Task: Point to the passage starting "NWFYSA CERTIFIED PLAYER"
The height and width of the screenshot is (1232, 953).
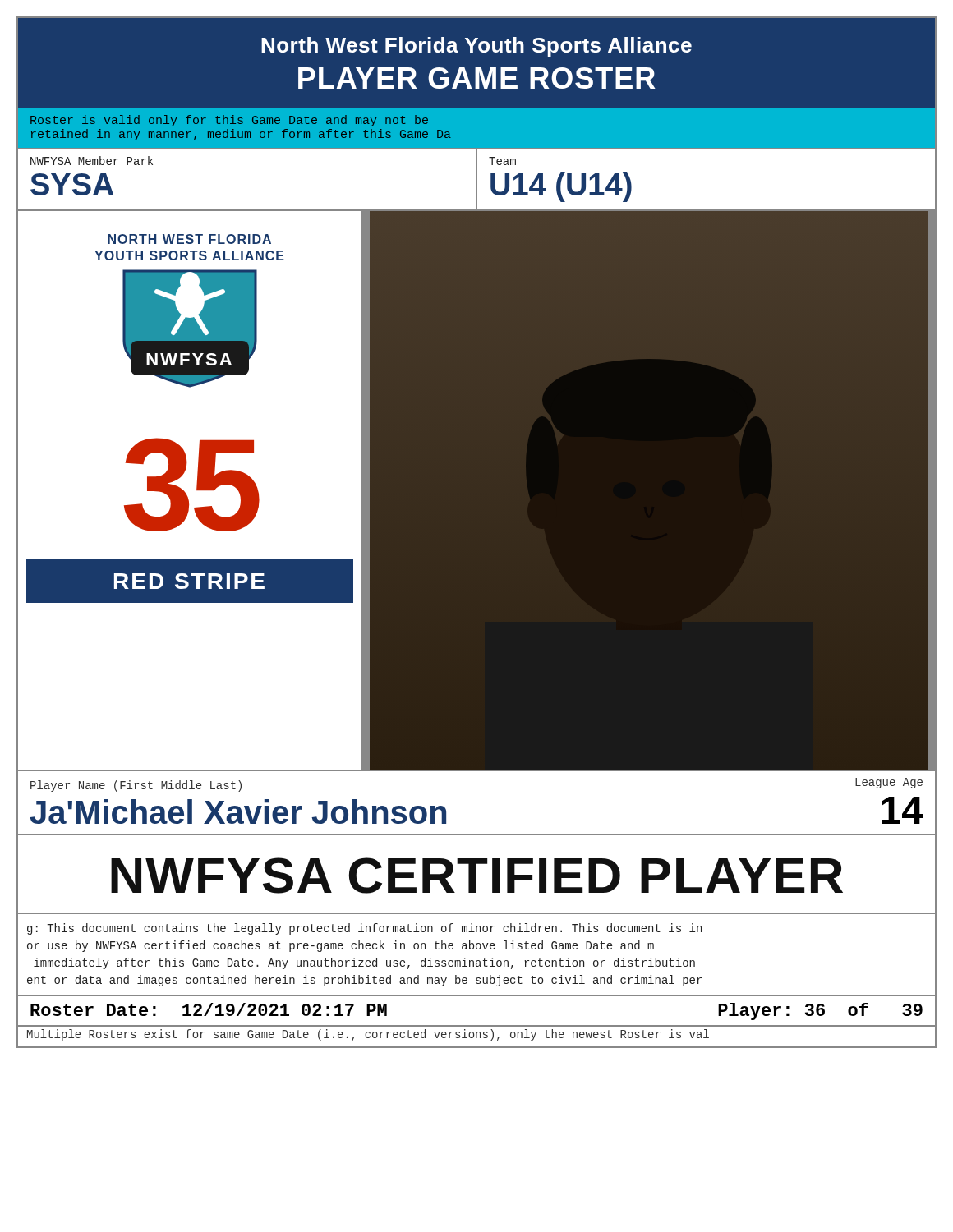Action: pyautogui.click(x=476, y=875)
